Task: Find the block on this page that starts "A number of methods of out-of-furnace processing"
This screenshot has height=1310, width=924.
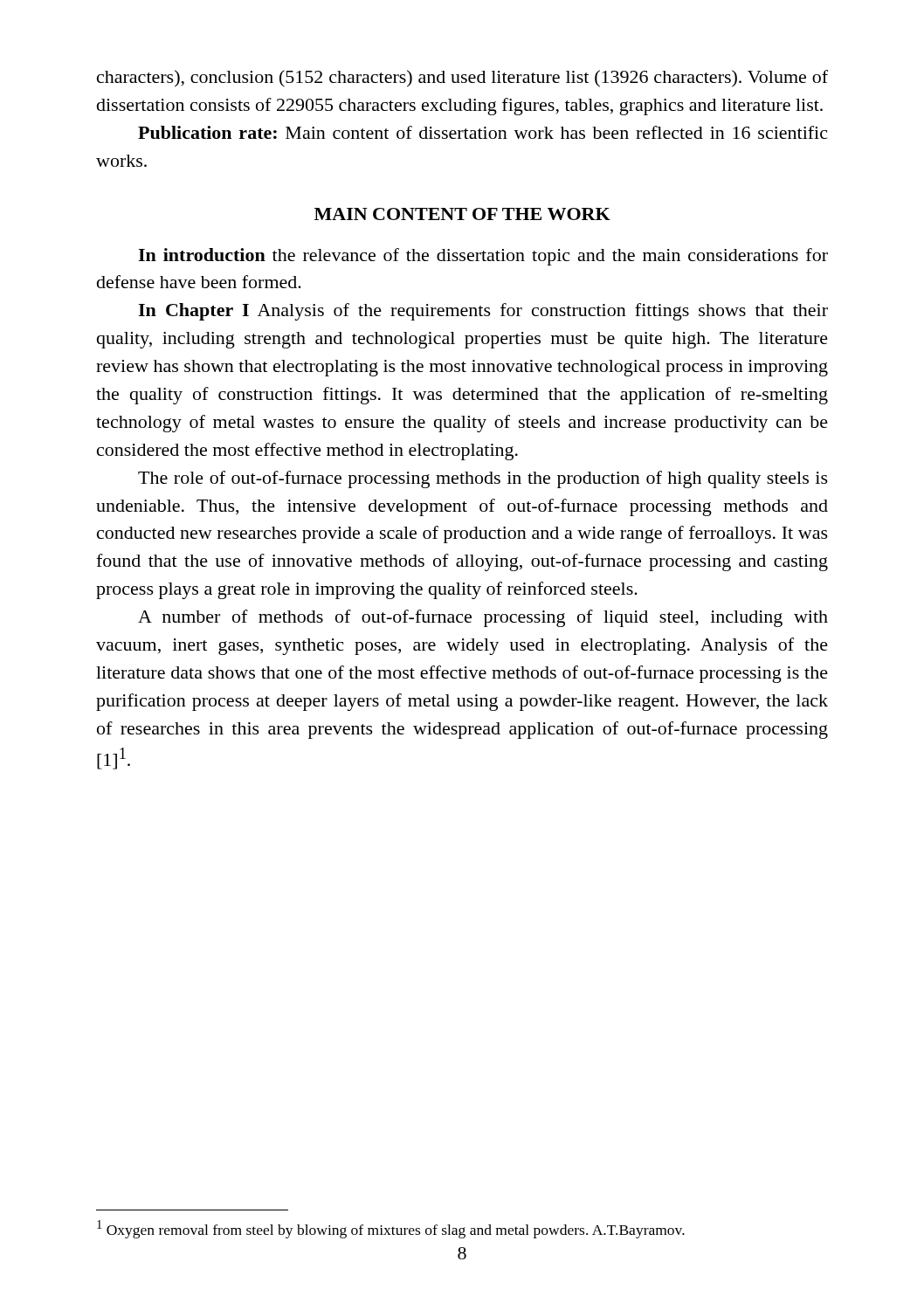Action: pos(462,688)
